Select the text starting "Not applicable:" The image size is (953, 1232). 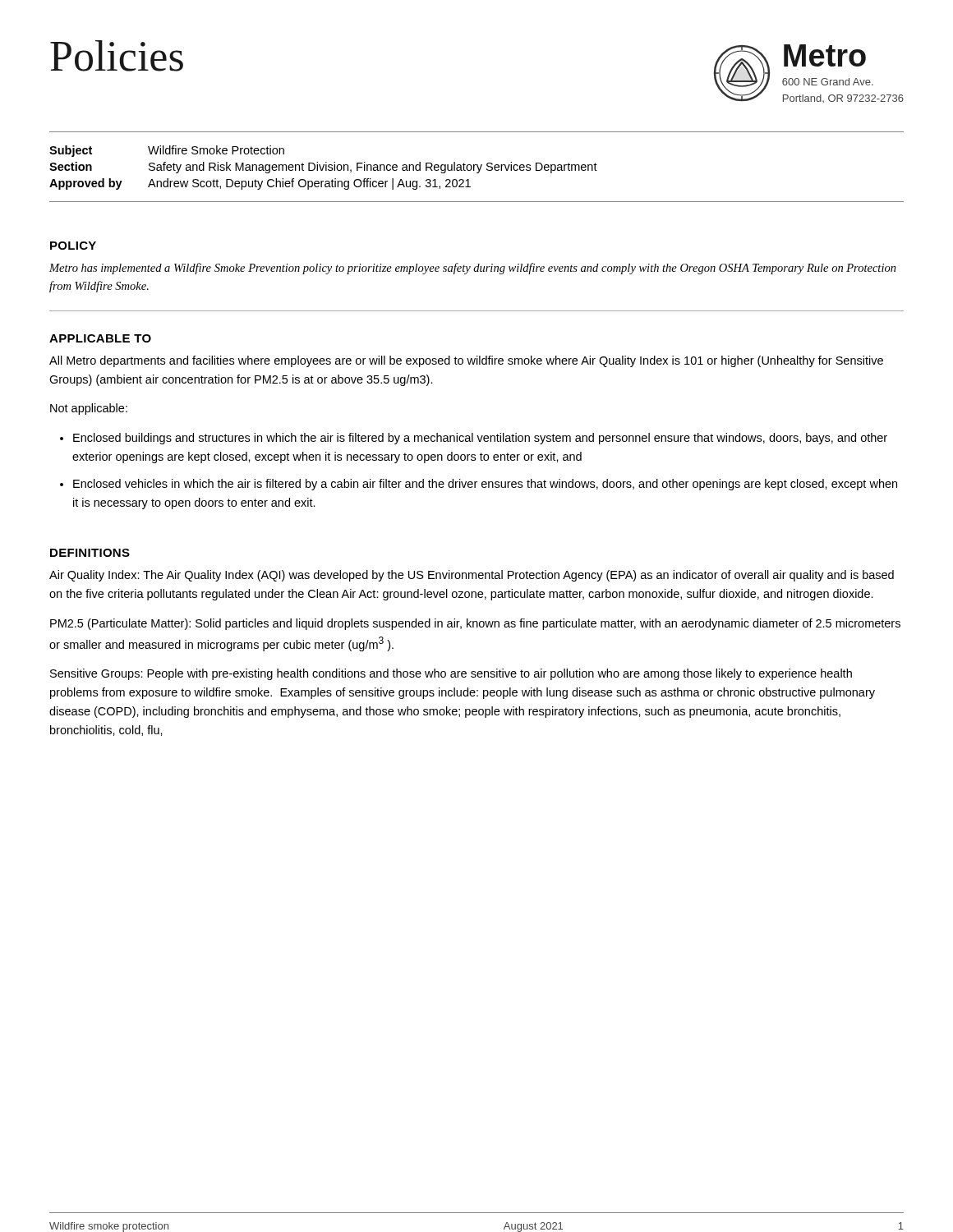click(89, 408)
